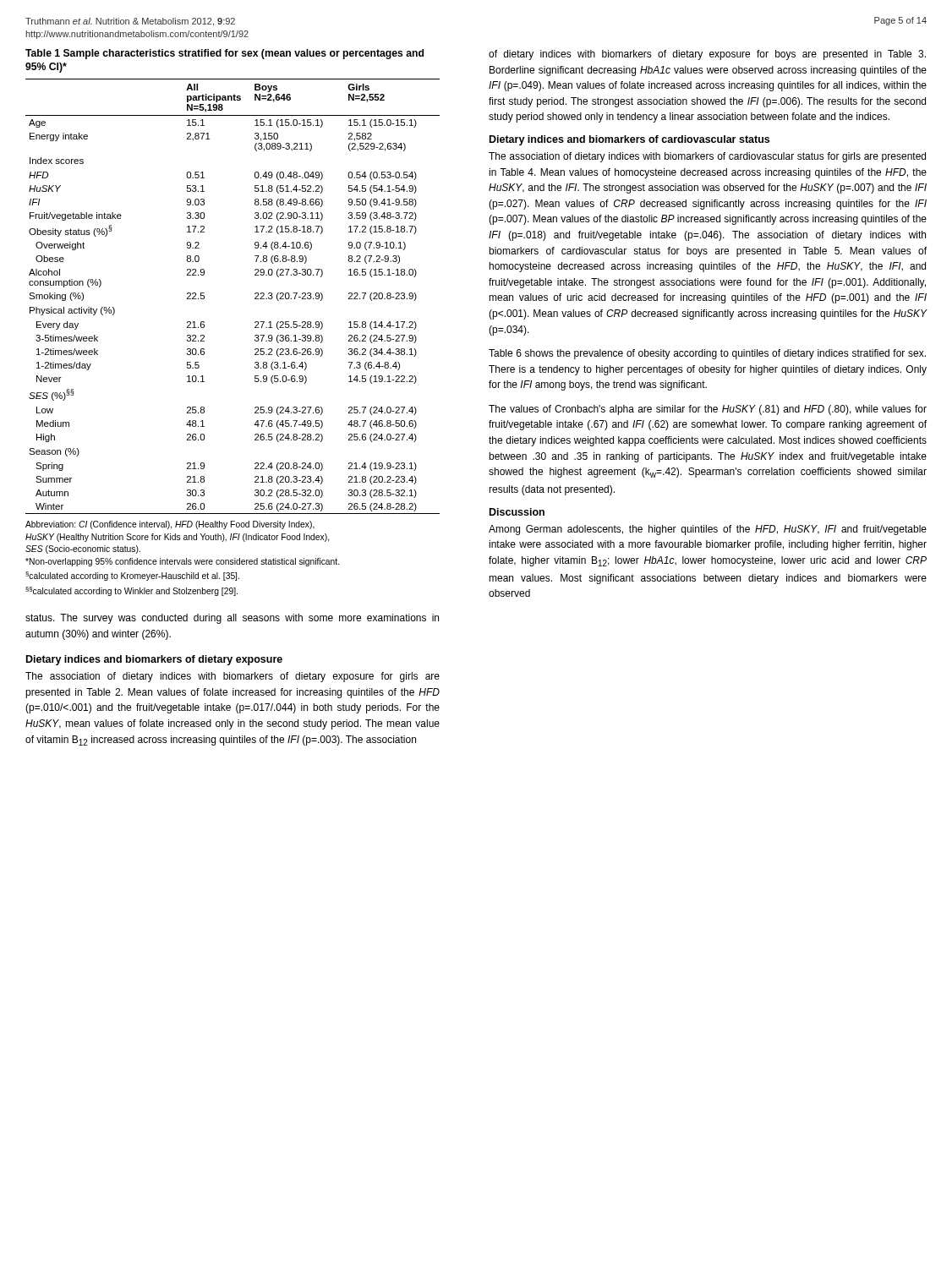Select the table that reads "3.8 (3.1-6.4)"

232,296
